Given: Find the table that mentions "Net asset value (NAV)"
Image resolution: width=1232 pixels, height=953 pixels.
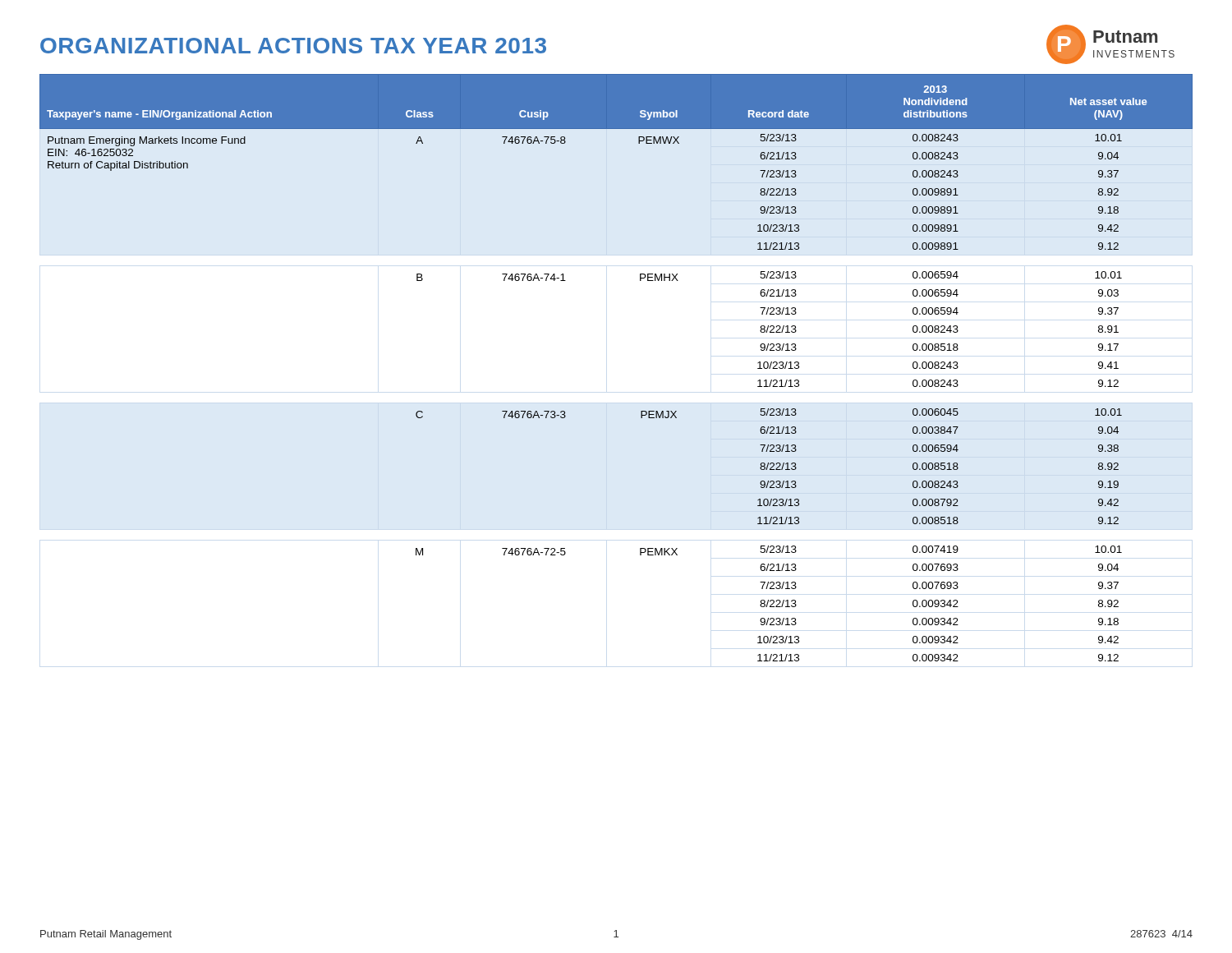Looking at the screenshot, I should (x=616, y=371).
